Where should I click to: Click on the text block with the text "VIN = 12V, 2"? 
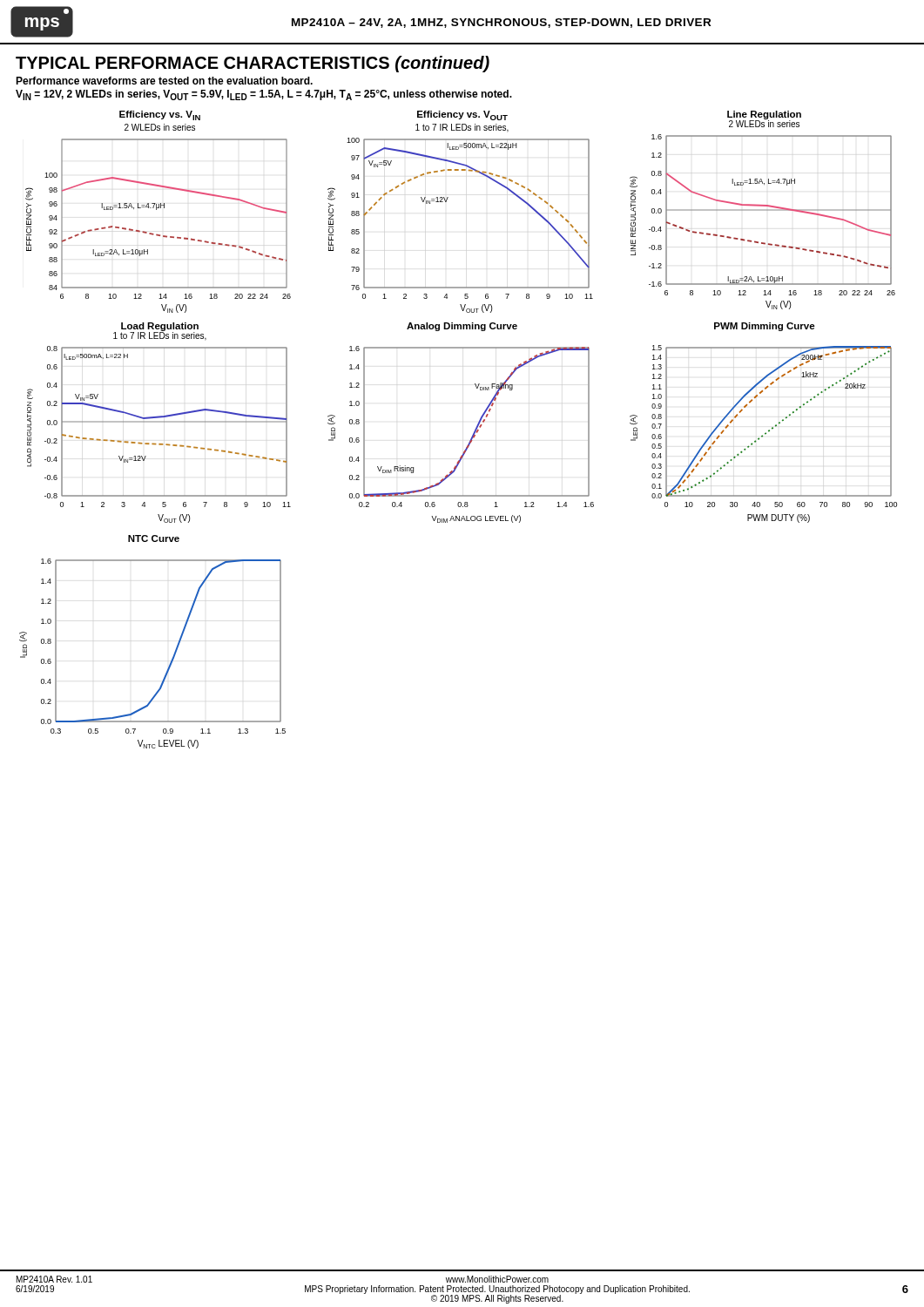click(x=264, y=95)
